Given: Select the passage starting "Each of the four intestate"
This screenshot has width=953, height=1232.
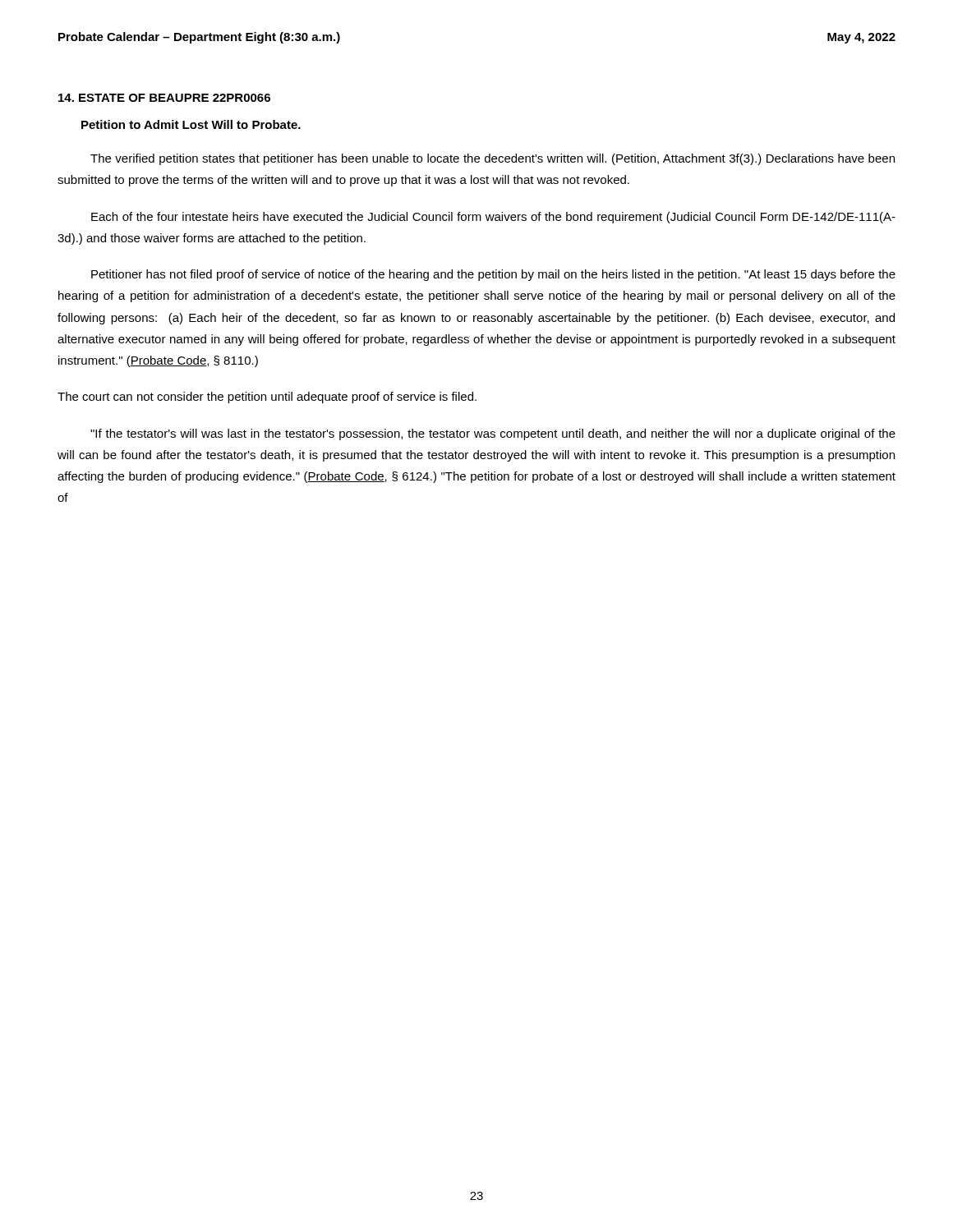Looking at the screenshot, I should 476,227.
